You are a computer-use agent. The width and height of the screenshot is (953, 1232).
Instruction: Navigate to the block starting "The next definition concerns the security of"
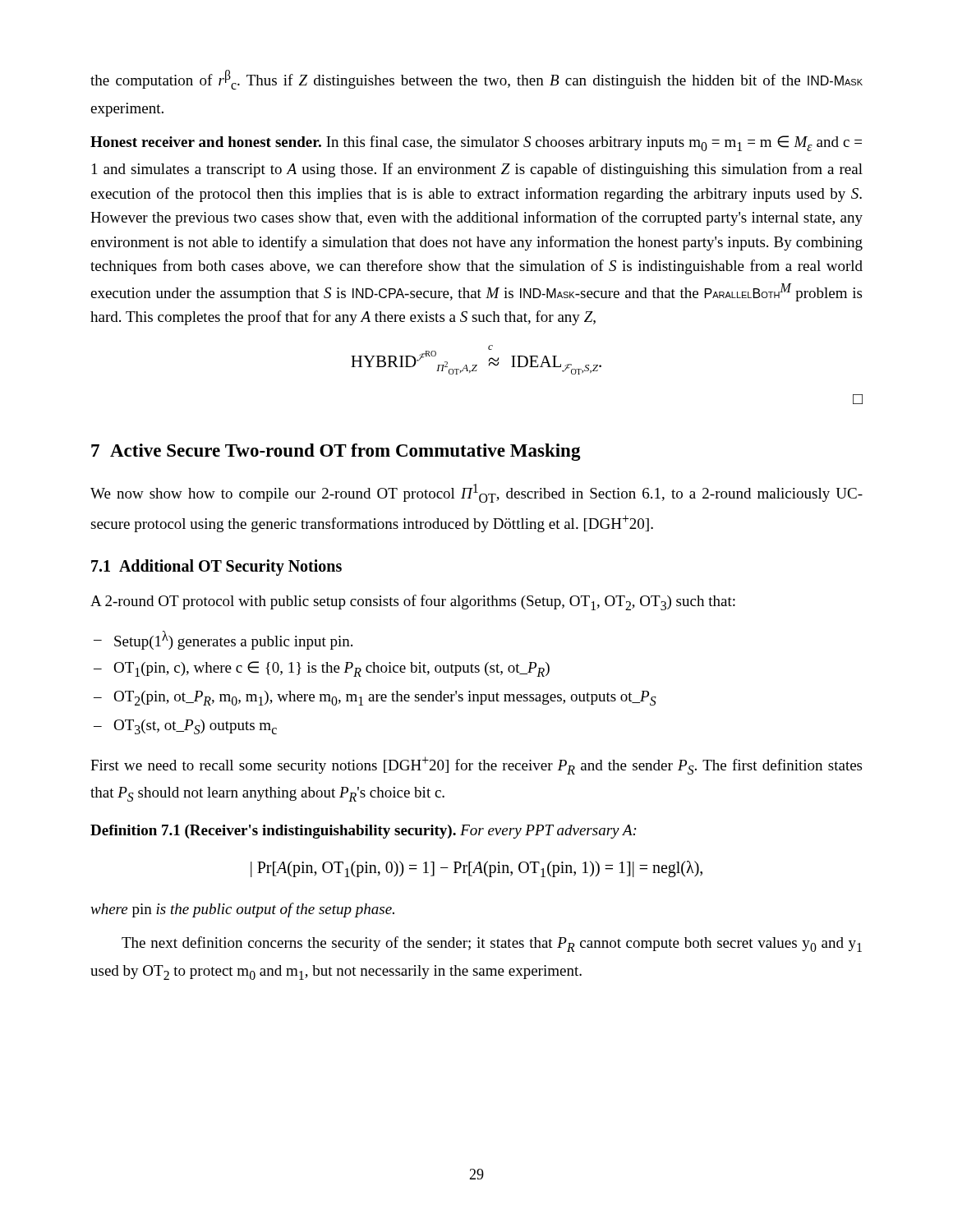(476, 958)
